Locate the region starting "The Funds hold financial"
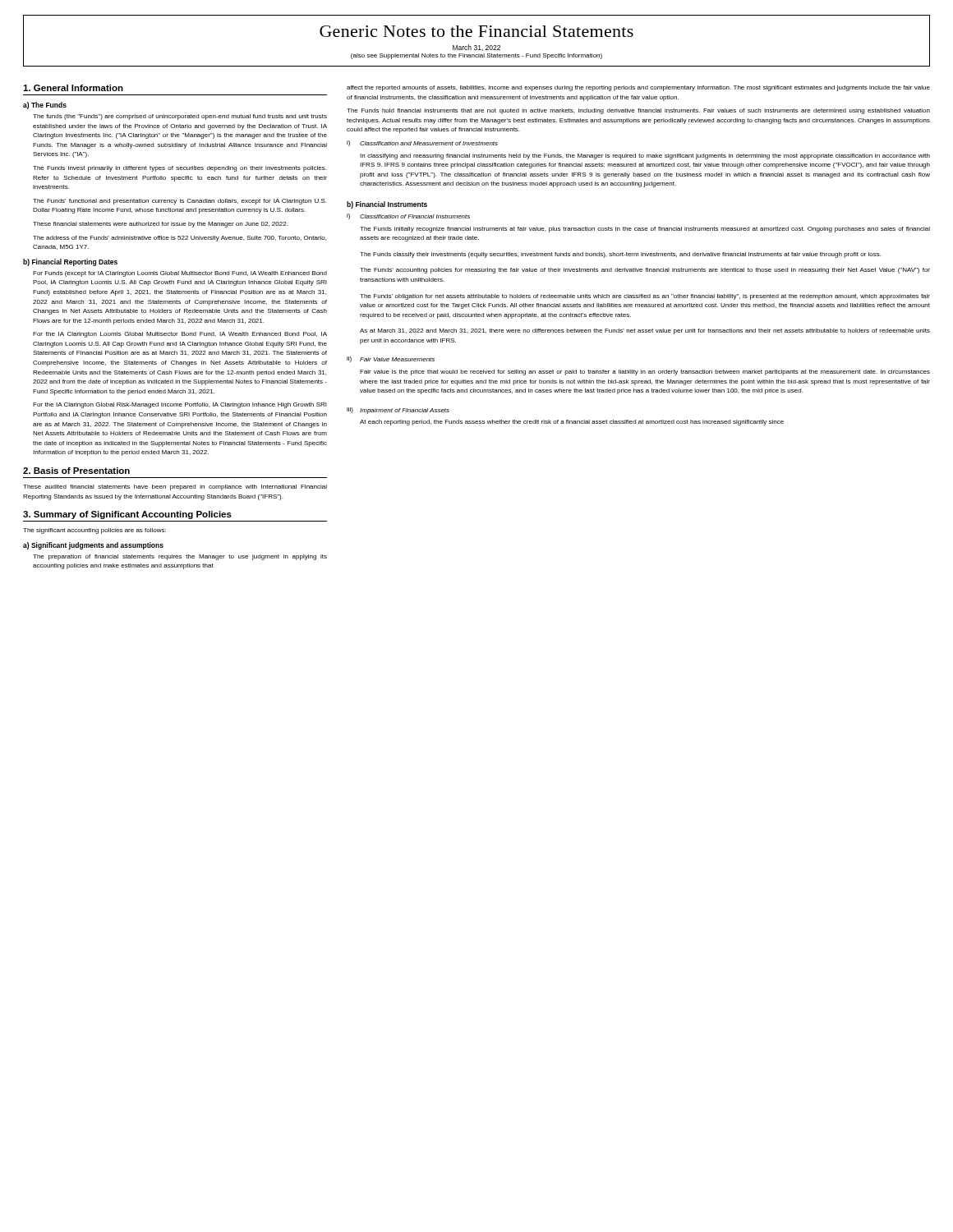 click(x=638, y=120)
